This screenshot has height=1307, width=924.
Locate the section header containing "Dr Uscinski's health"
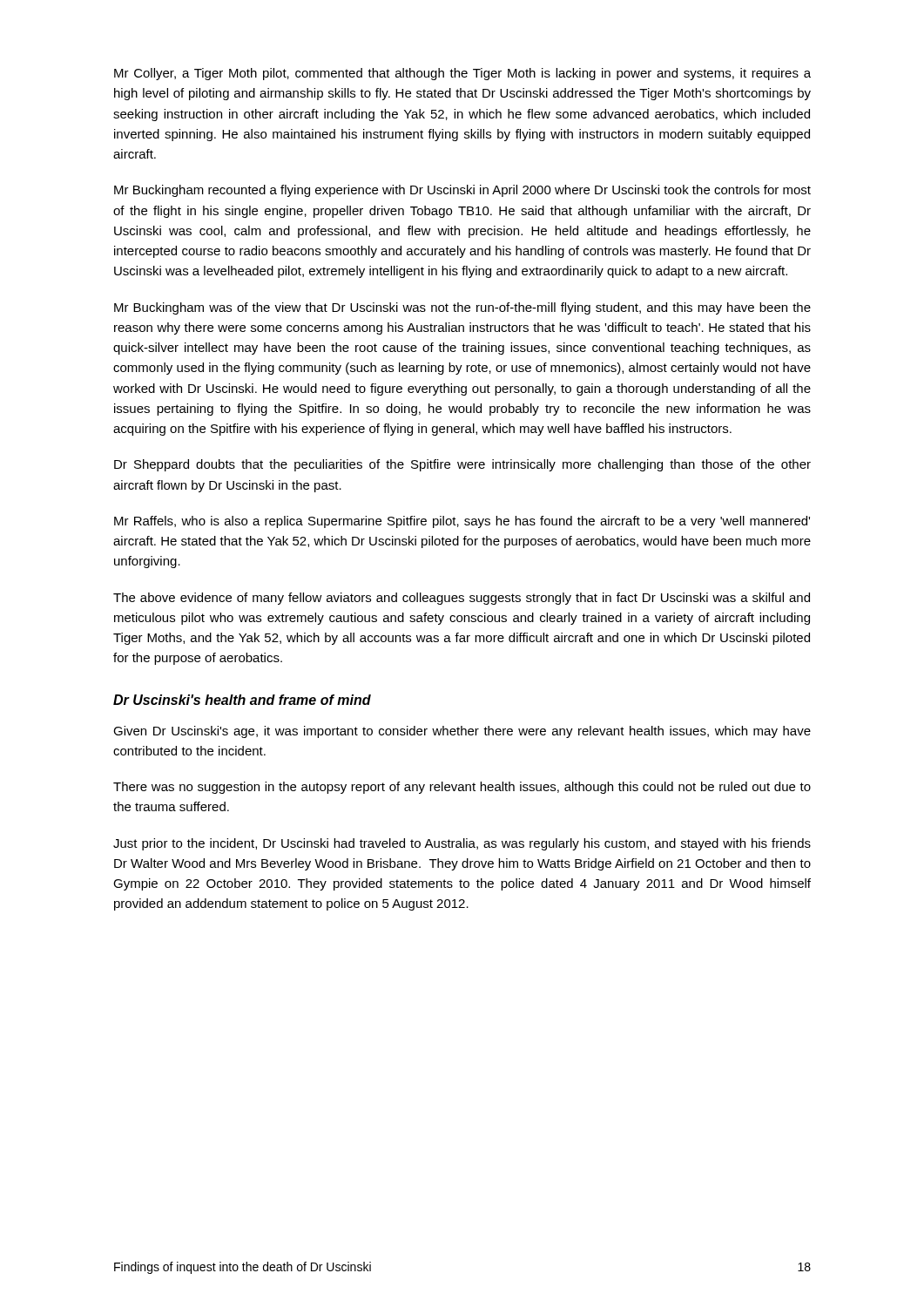(242, 700)
